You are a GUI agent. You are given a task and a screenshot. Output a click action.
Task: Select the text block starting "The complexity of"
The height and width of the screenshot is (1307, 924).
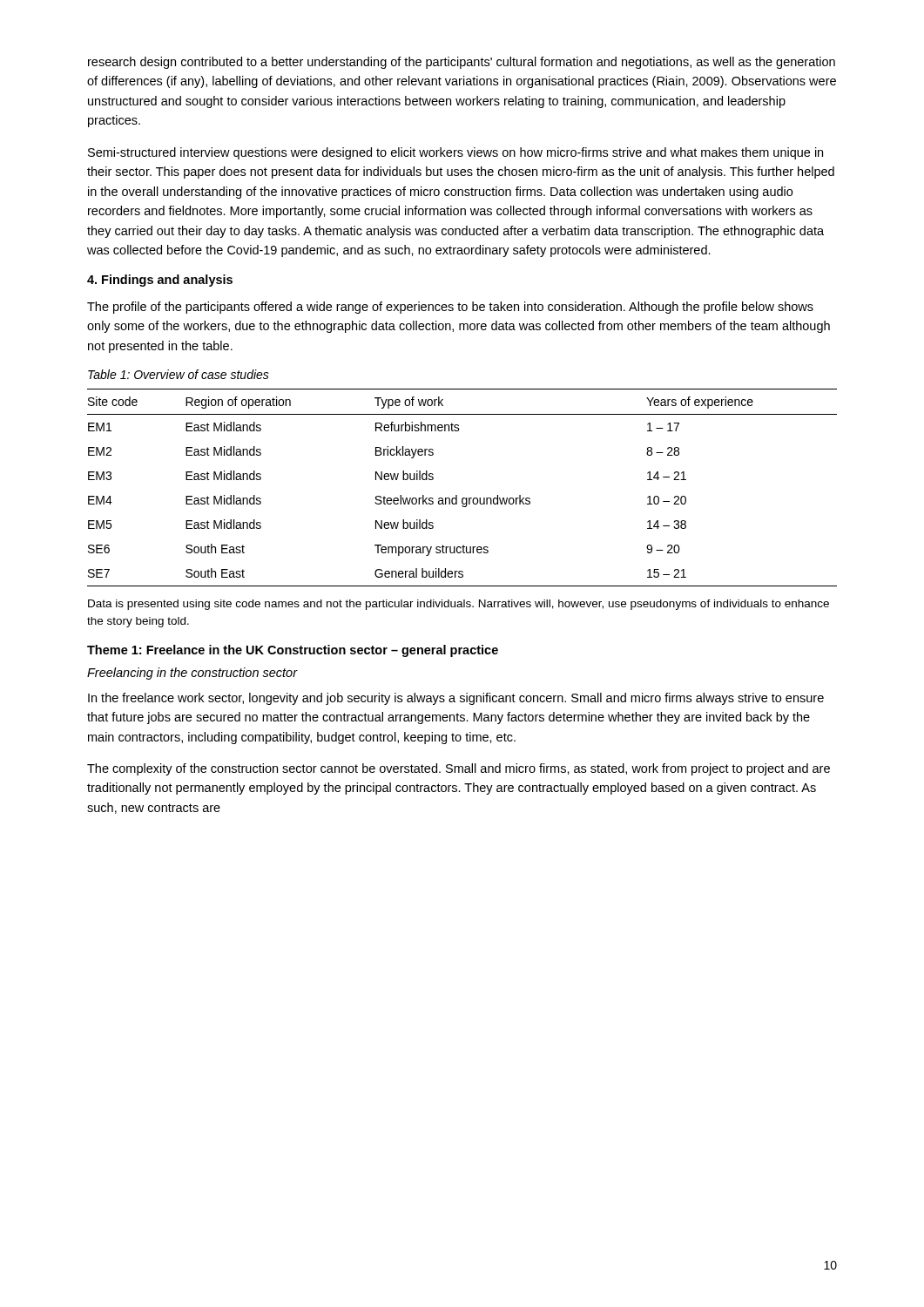459,788
